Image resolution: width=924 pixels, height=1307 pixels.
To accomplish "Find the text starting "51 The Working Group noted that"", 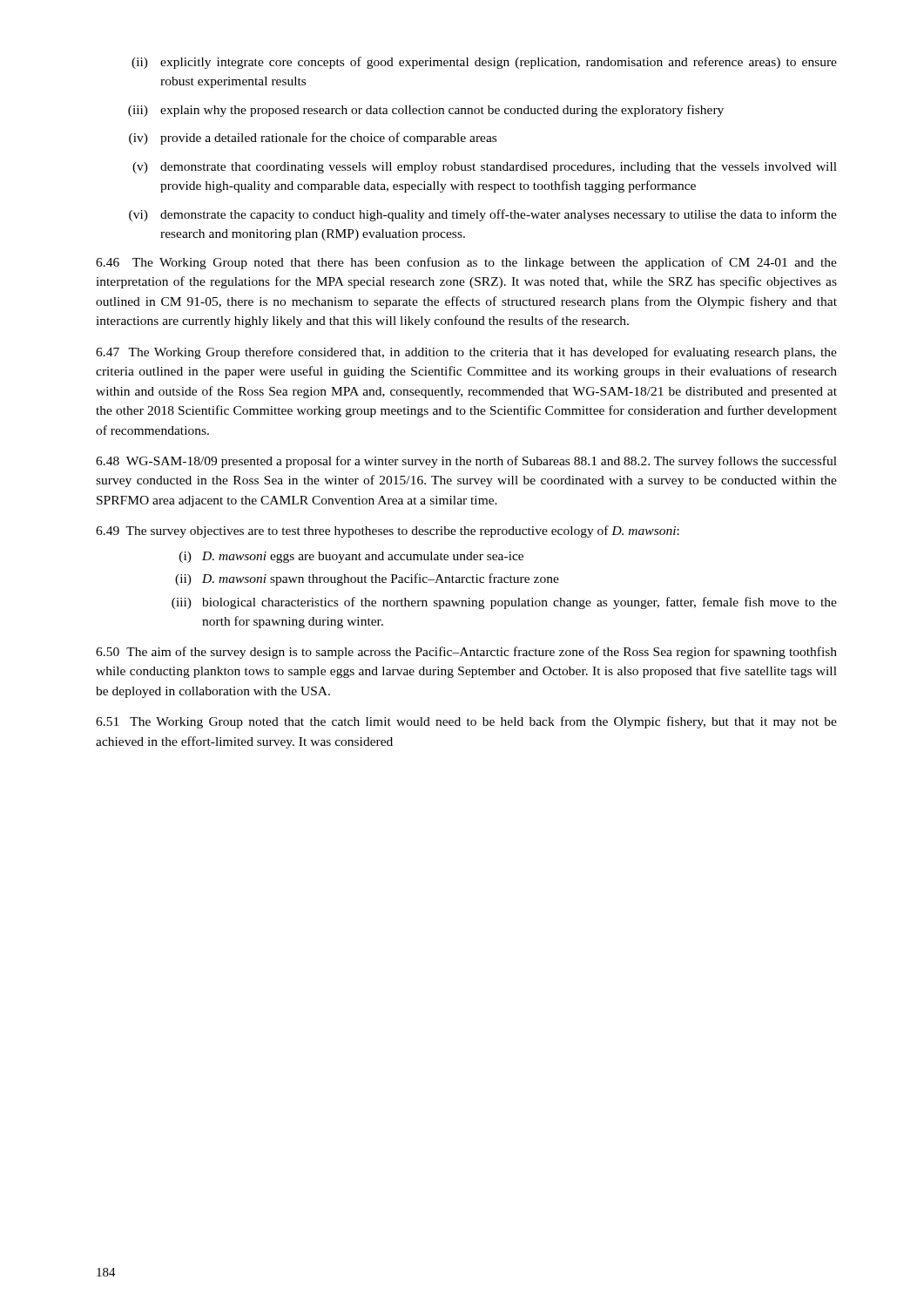I will coord(466,731).
